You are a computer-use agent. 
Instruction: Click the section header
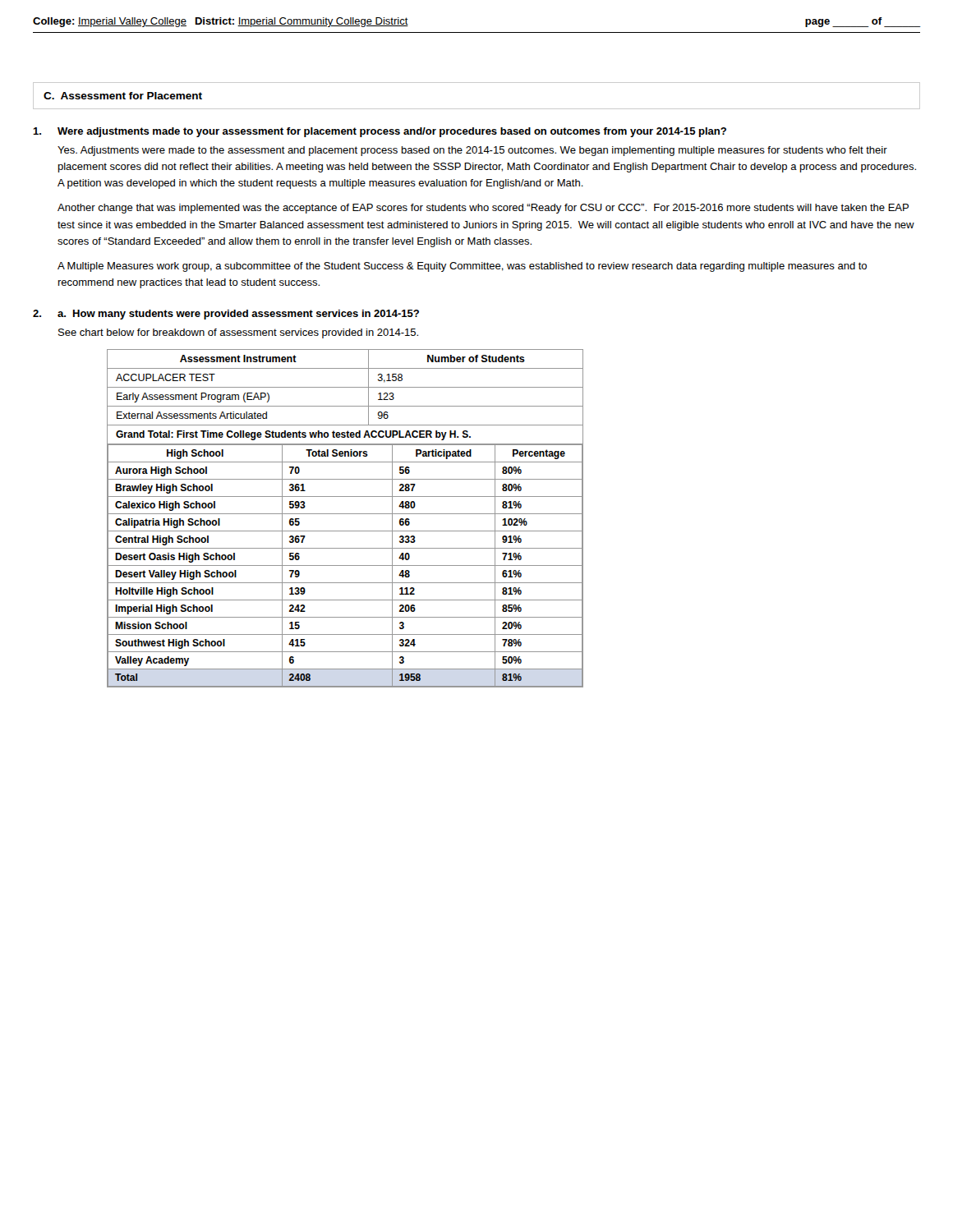123,96
